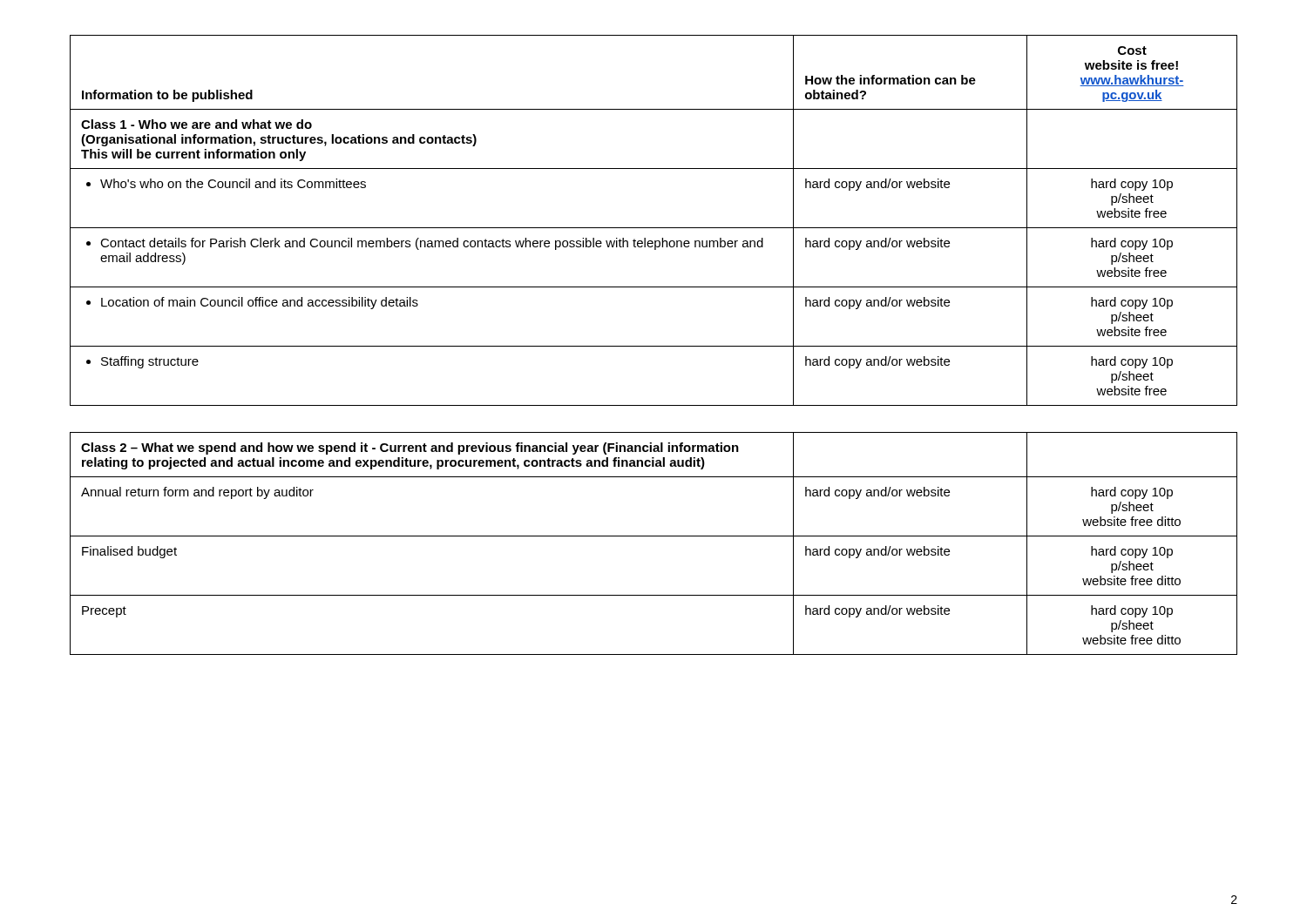Locate the table with the text "Contact details for Parish"

click(654, 220)
